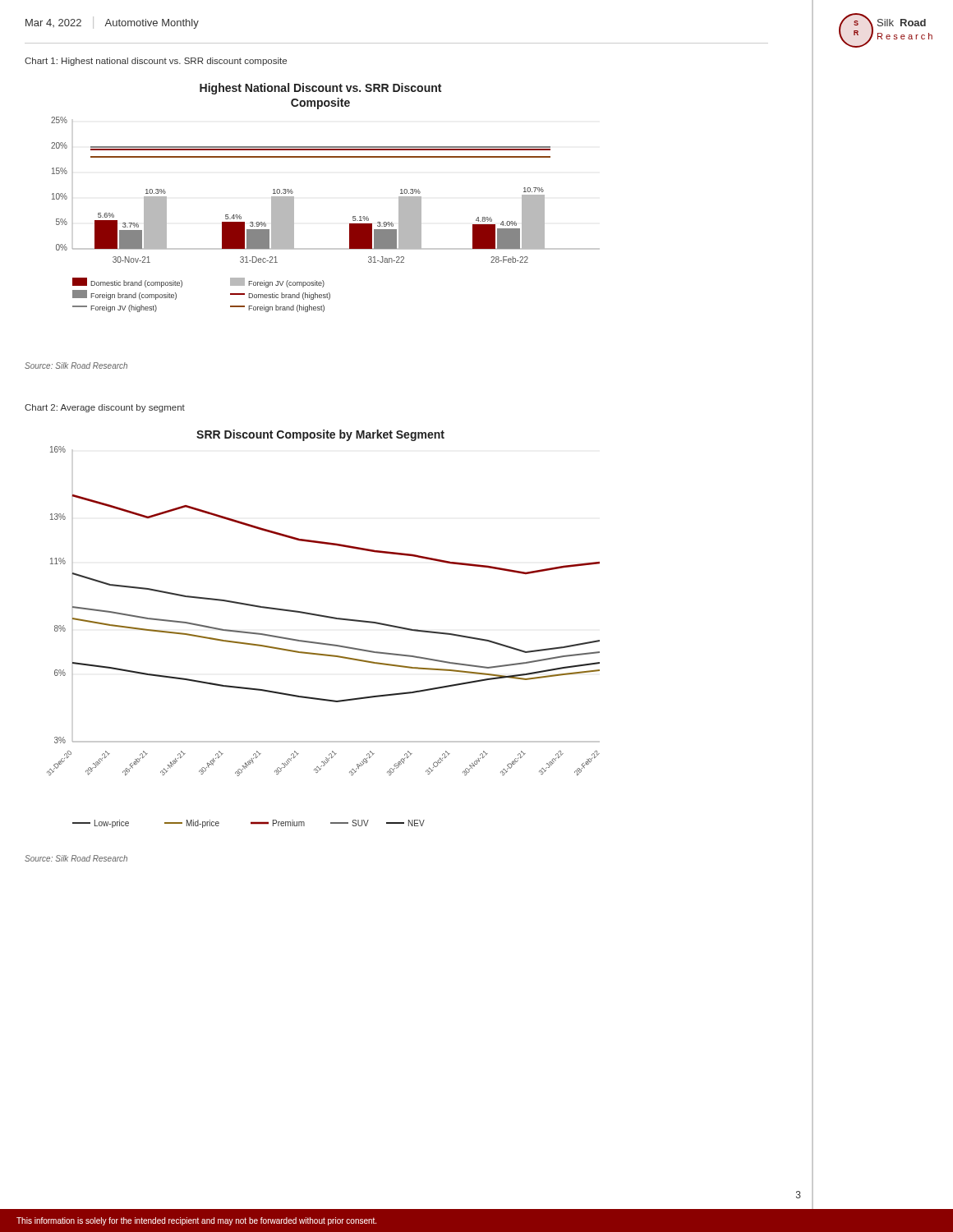Click on the logo
The height and width of the screenshot is (1232, 953).
tap(891, 32)
